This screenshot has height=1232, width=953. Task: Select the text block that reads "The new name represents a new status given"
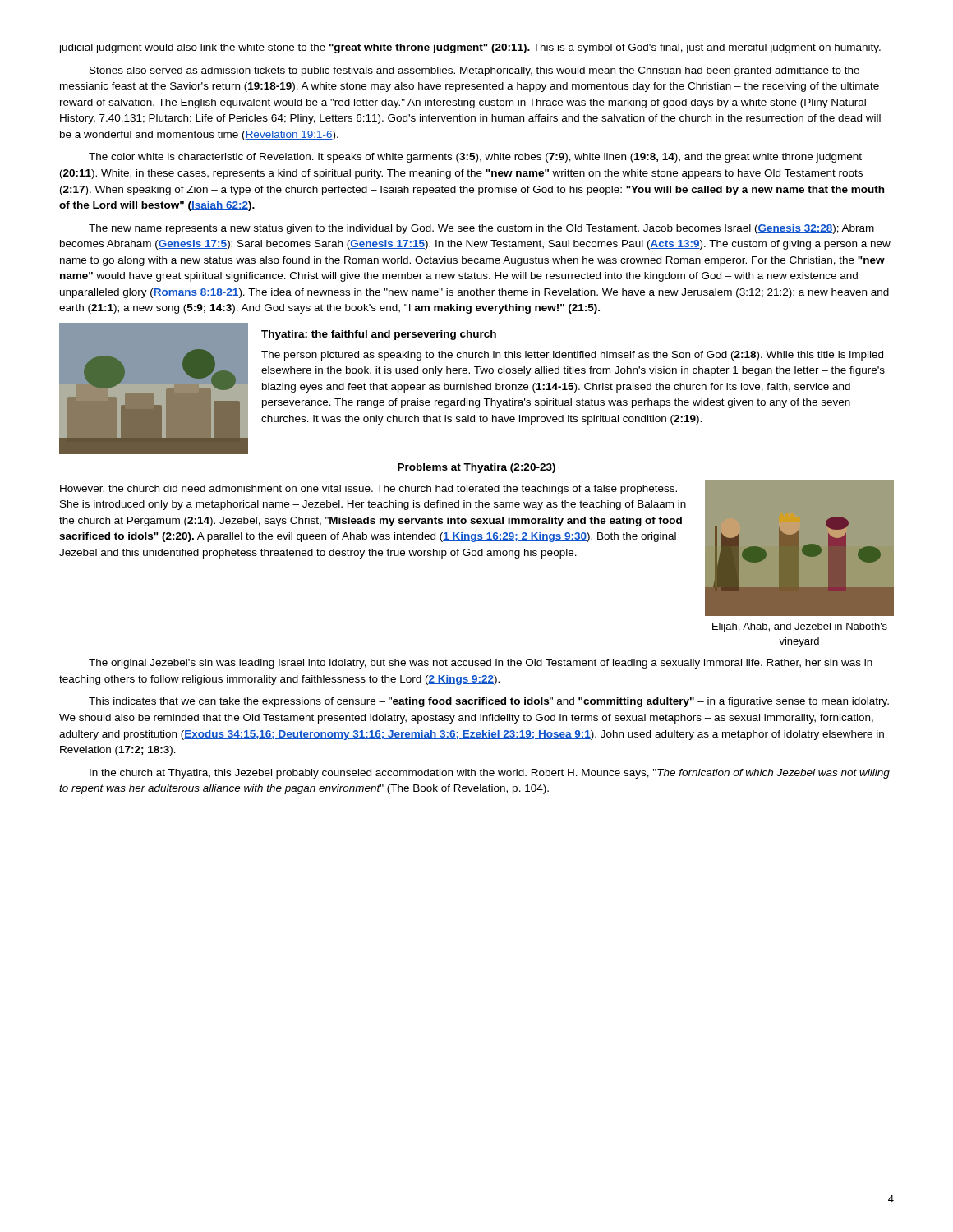(x=475, y=268)
